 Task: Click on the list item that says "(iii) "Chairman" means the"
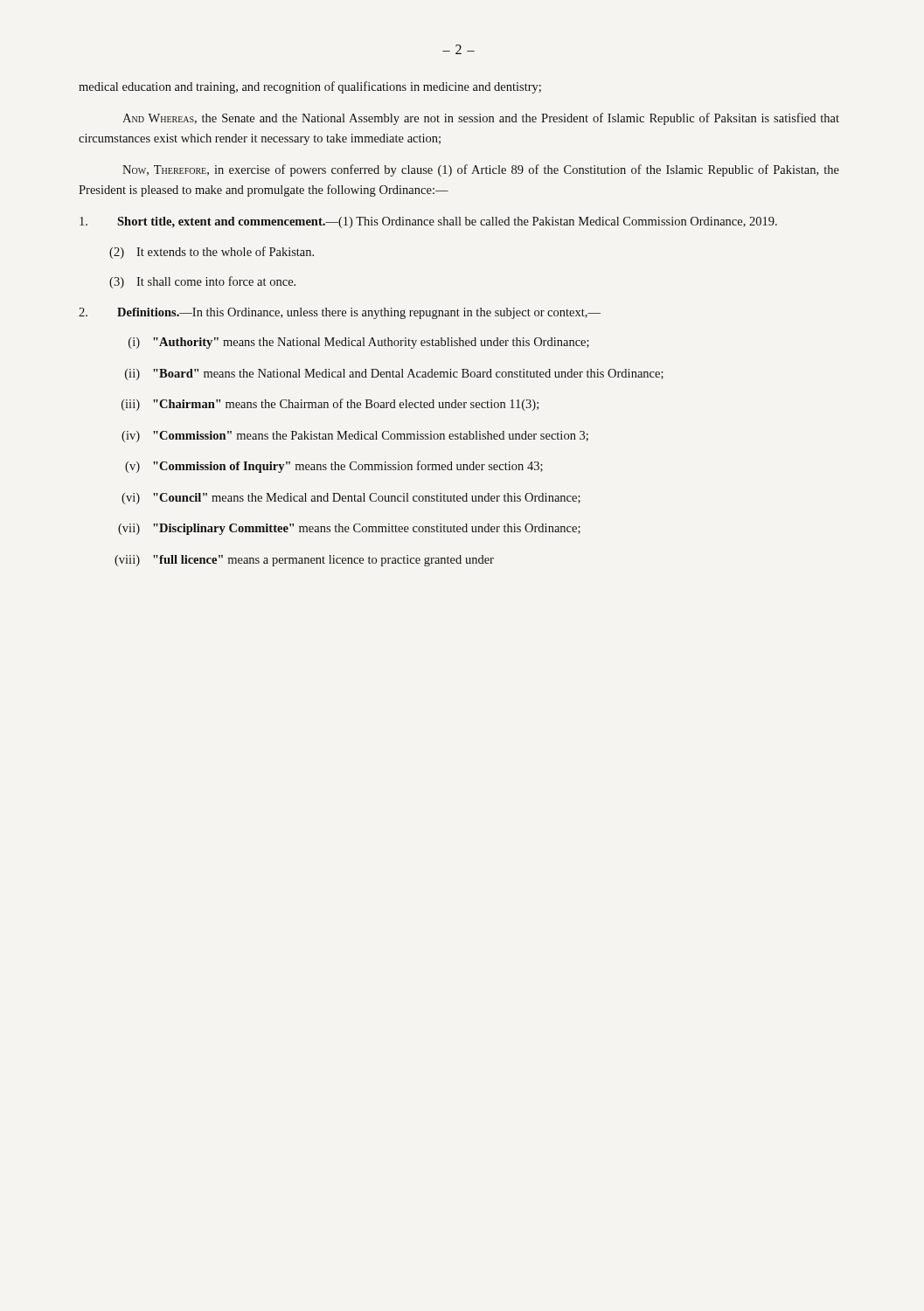point(459,404)
